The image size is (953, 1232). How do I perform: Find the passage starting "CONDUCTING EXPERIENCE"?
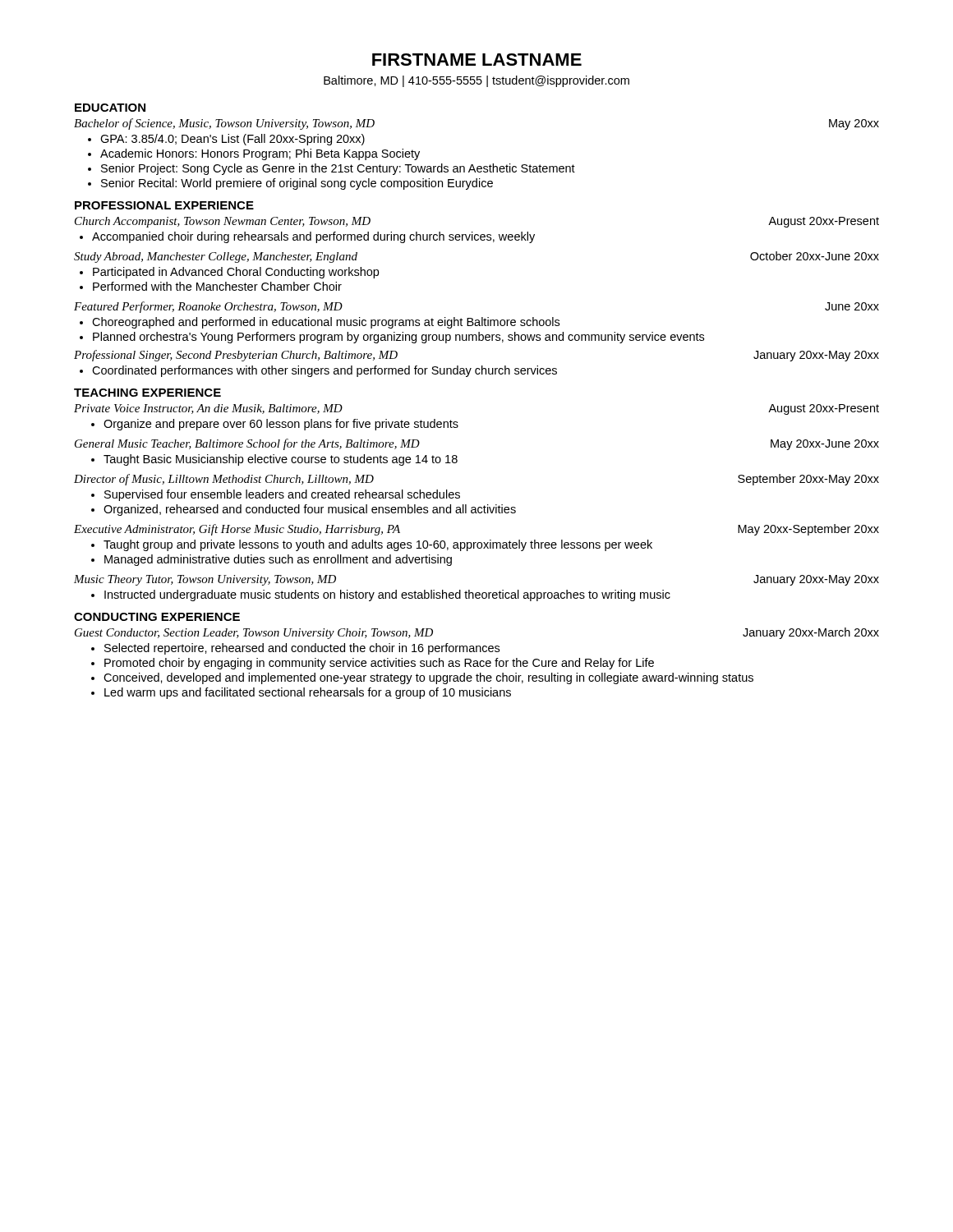pyautogui.click(x=157, y=616)
